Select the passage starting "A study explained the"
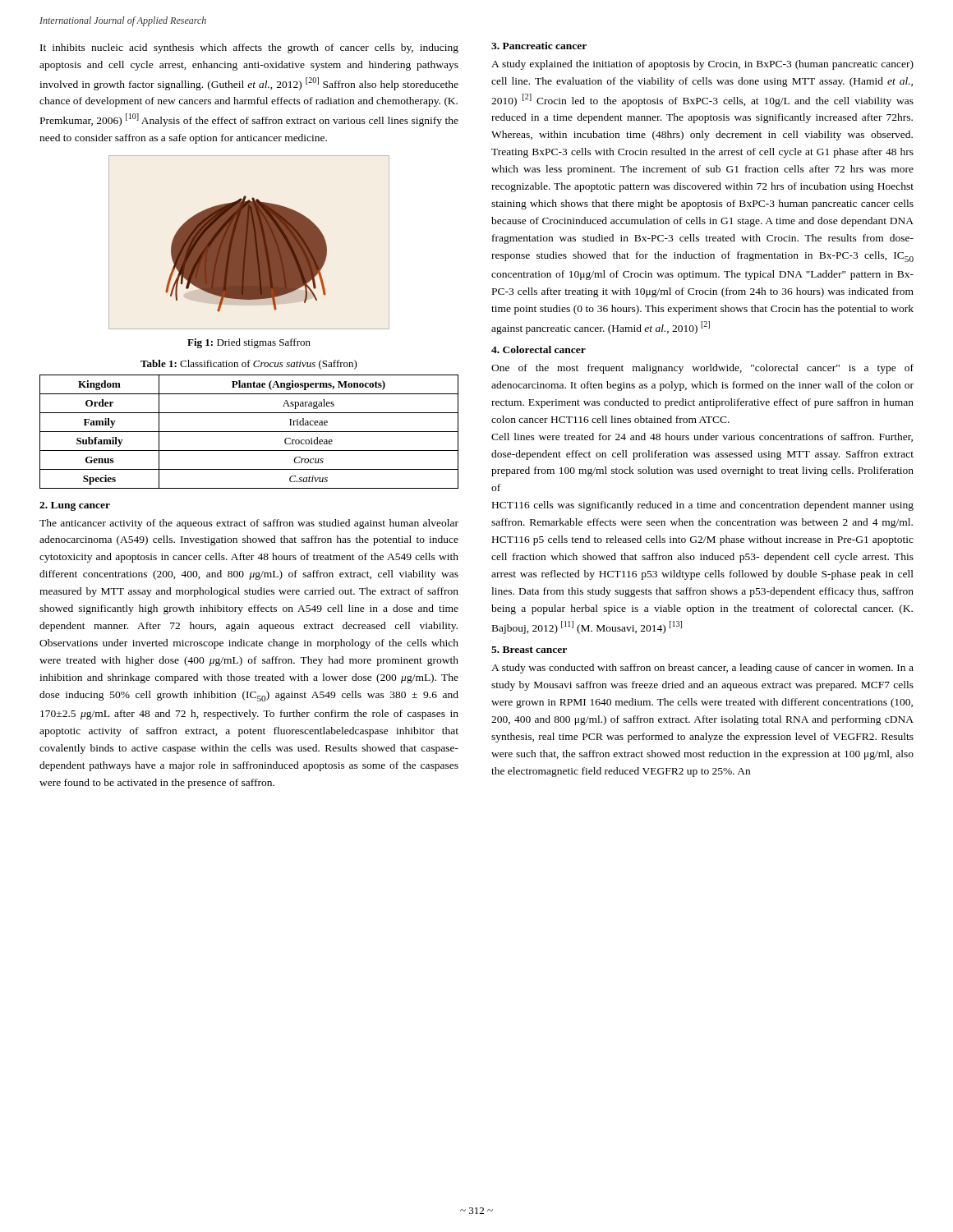953x1232 pixels. 702,196
